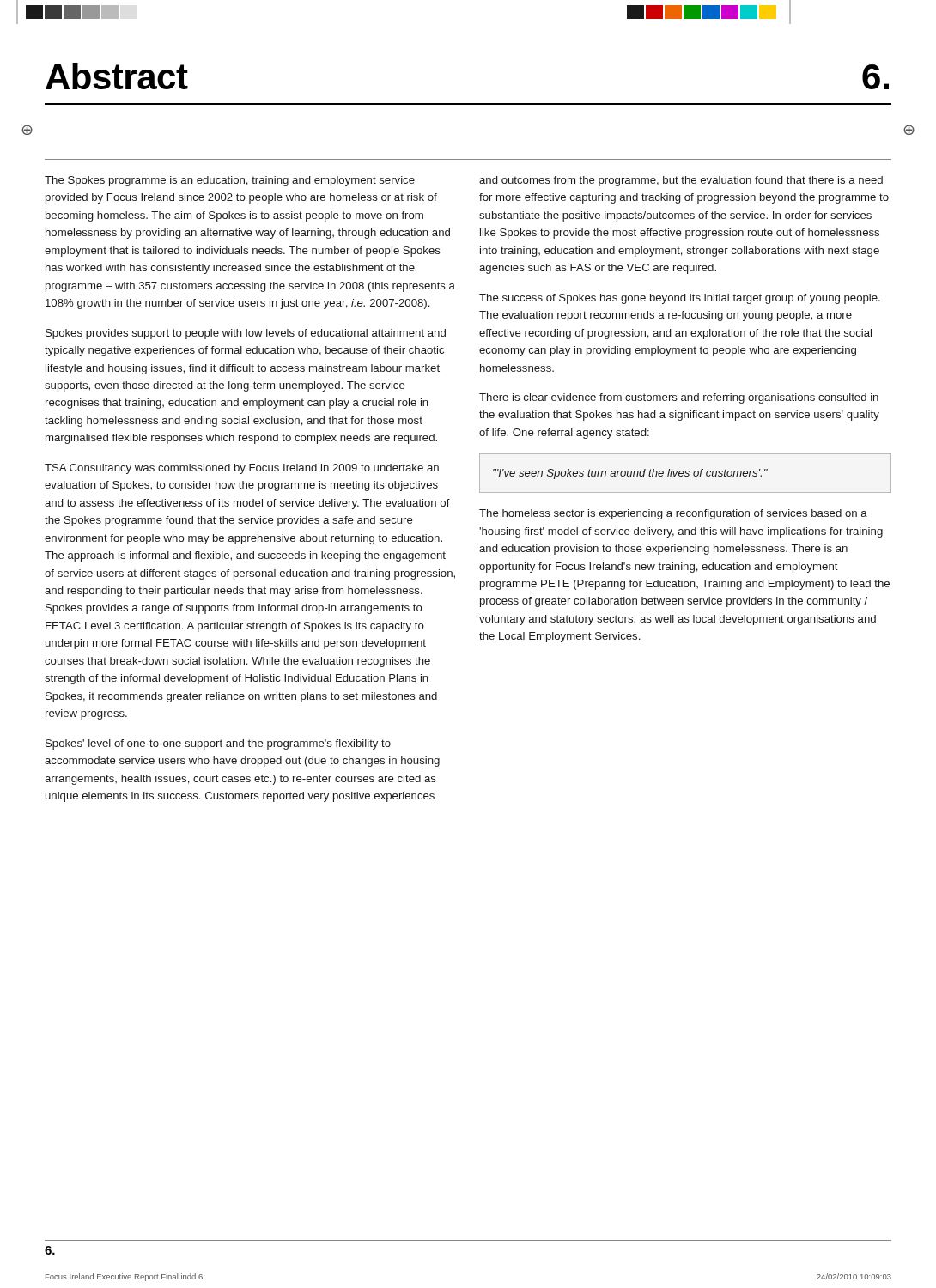Point to the block starting "The homeless sector is experiencing a reconfiguration of"
The width and height of the screenshot is (936, 1288).
685,575
